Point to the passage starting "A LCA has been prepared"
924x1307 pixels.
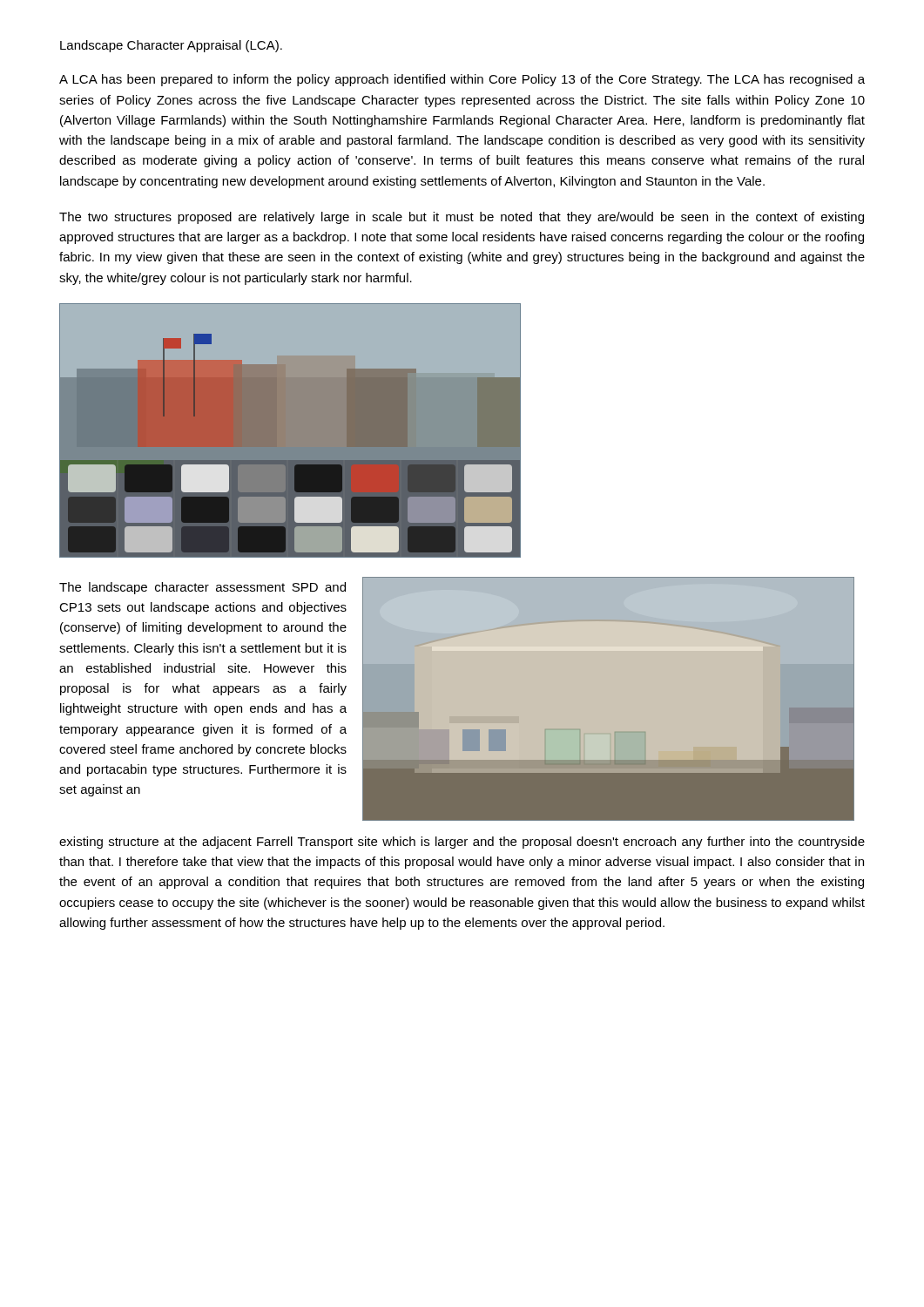click(x=462, y=130)
